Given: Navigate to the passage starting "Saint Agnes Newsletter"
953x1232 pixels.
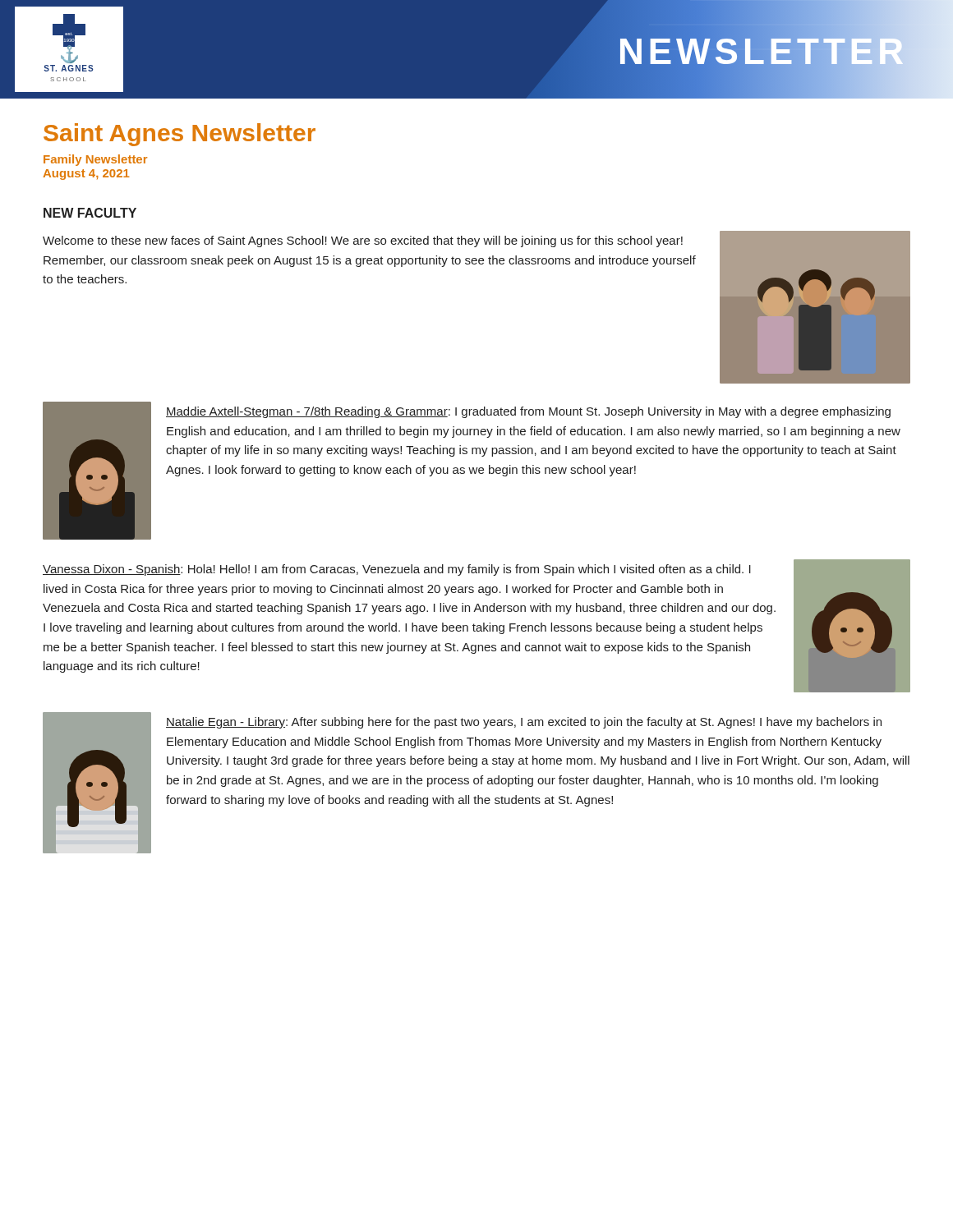Looking at the screenshot, I should coord(179,133).
